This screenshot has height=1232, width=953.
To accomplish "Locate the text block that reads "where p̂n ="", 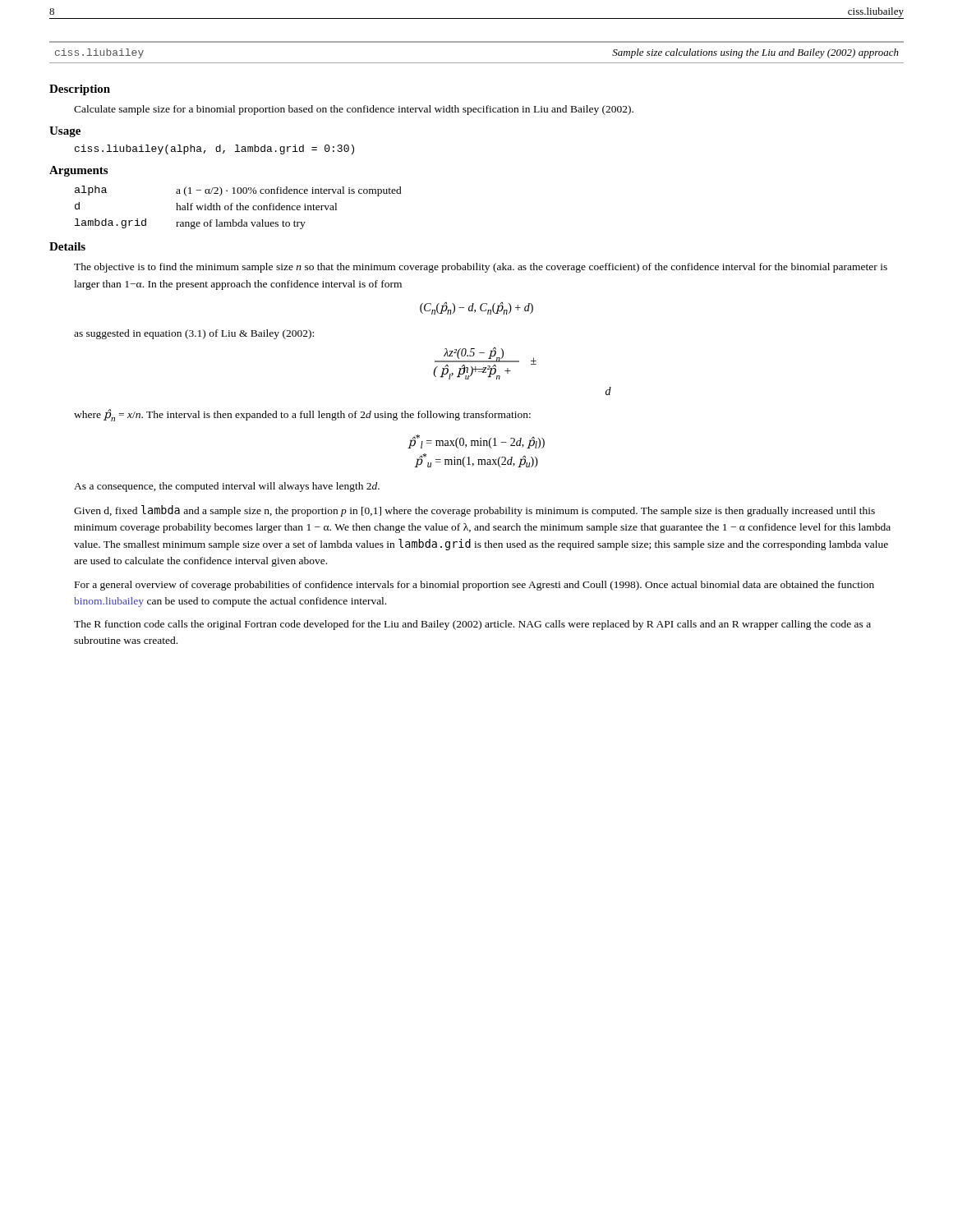I will pos(303,415).
